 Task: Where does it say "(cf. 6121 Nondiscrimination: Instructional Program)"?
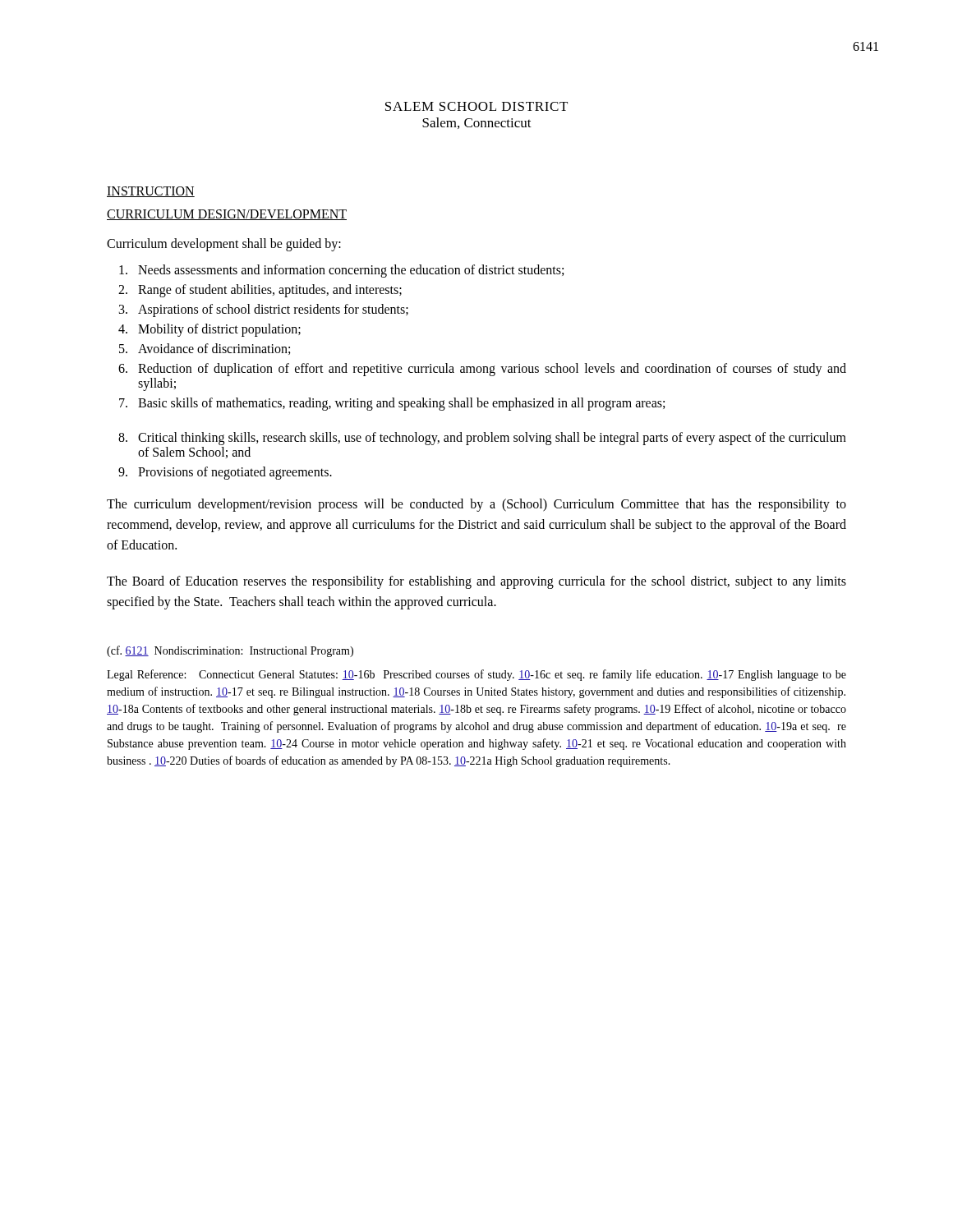point(230,651)
